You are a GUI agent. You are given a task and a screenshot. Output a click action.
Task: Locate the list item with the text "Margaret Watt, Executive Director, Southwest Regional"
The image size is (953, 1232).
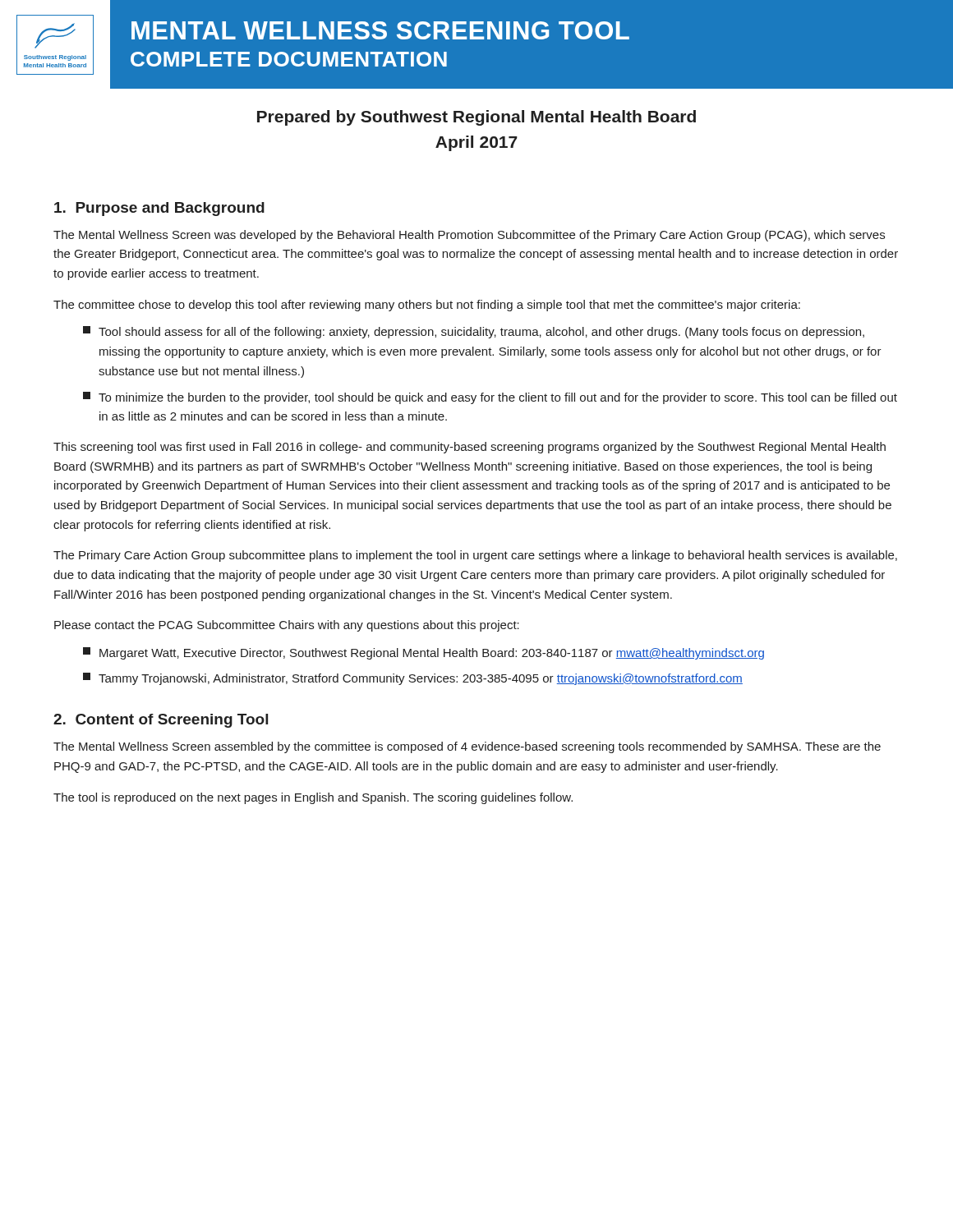click(x=424, y=653)
